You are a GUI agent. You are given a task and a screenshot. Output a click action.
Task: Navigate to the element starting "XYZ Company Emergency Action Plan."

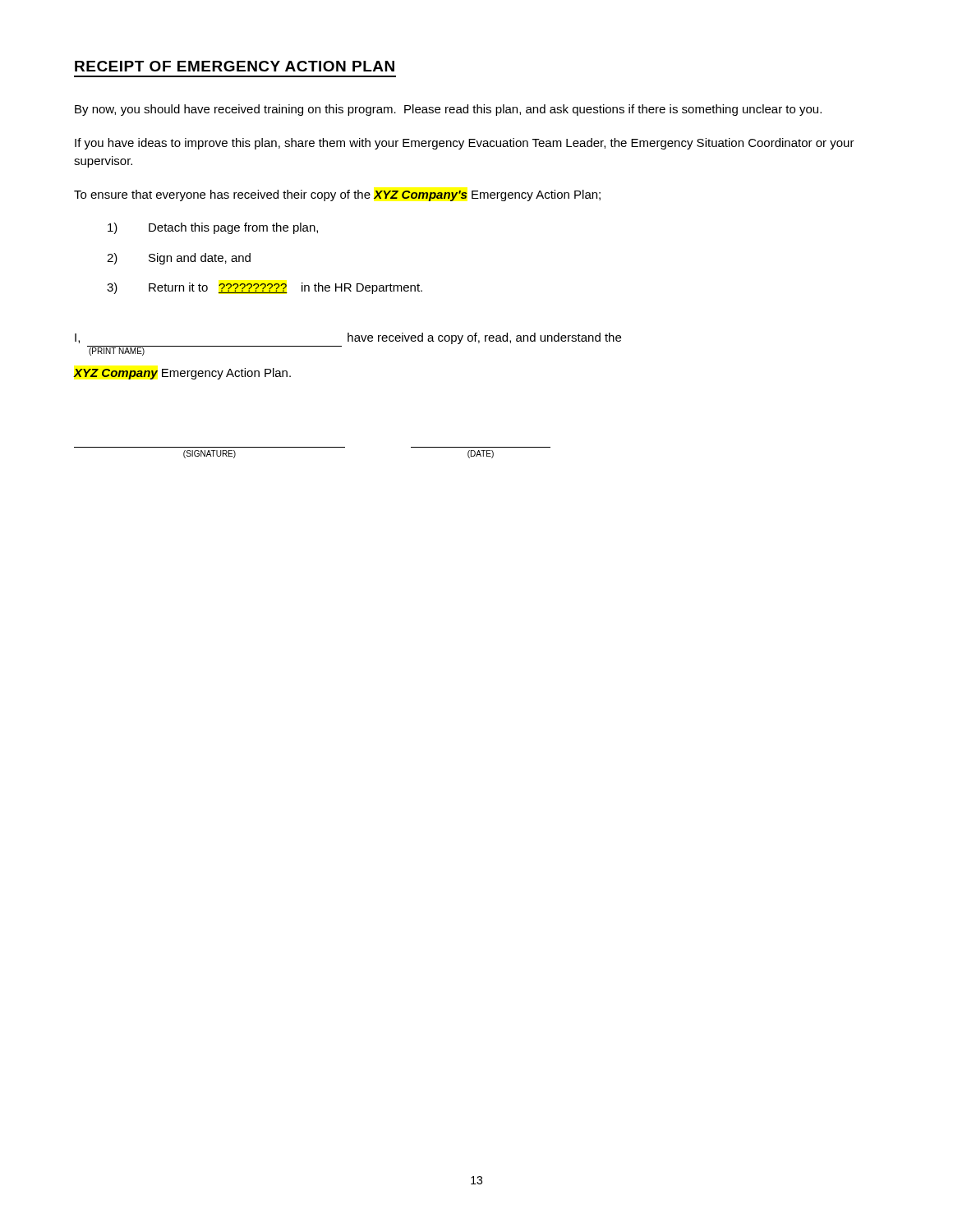183,372
